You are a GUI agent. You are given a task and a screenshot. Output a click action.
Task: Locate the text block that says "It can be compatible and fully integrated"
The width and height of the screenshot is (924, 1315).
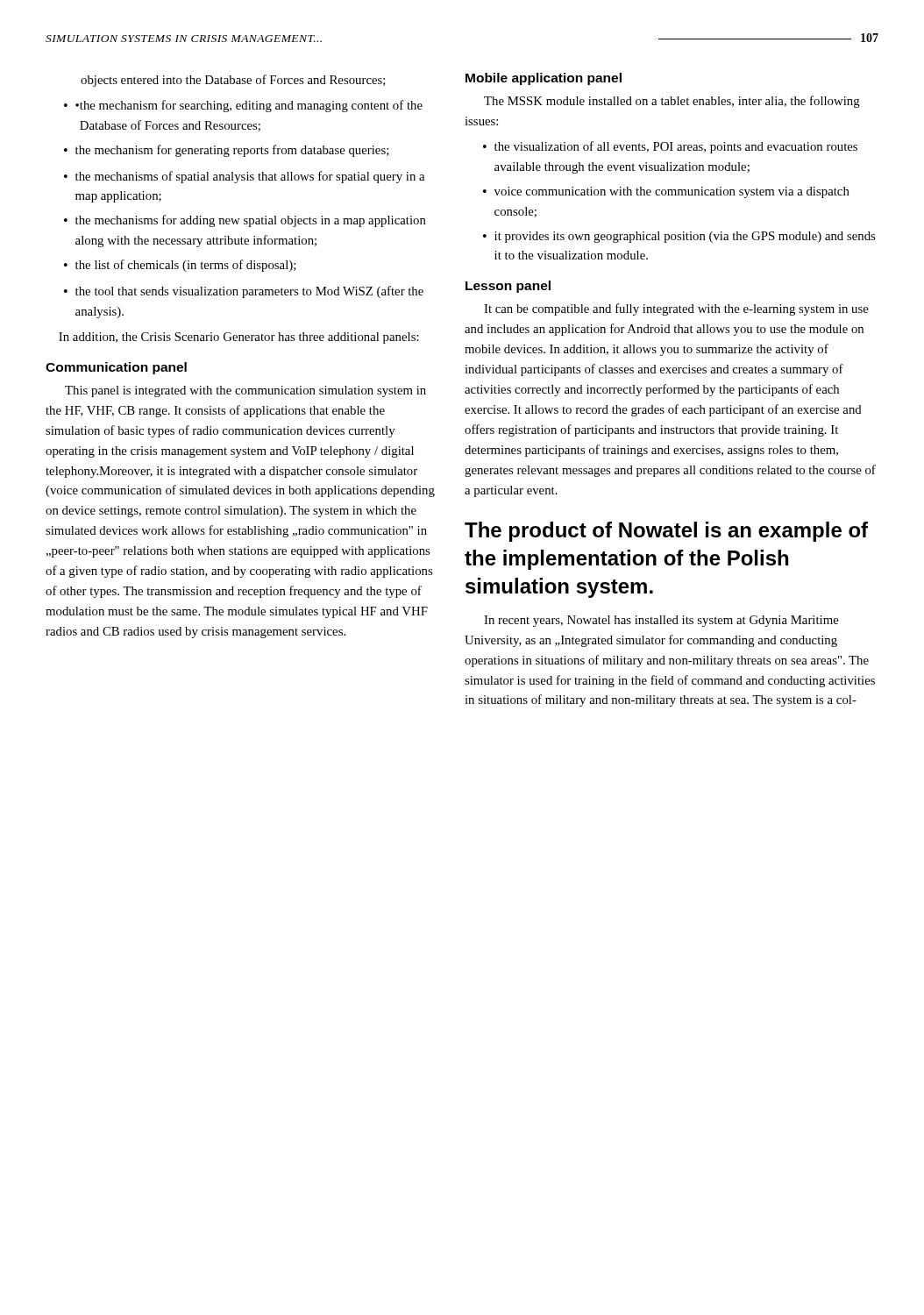click(670, 399)
